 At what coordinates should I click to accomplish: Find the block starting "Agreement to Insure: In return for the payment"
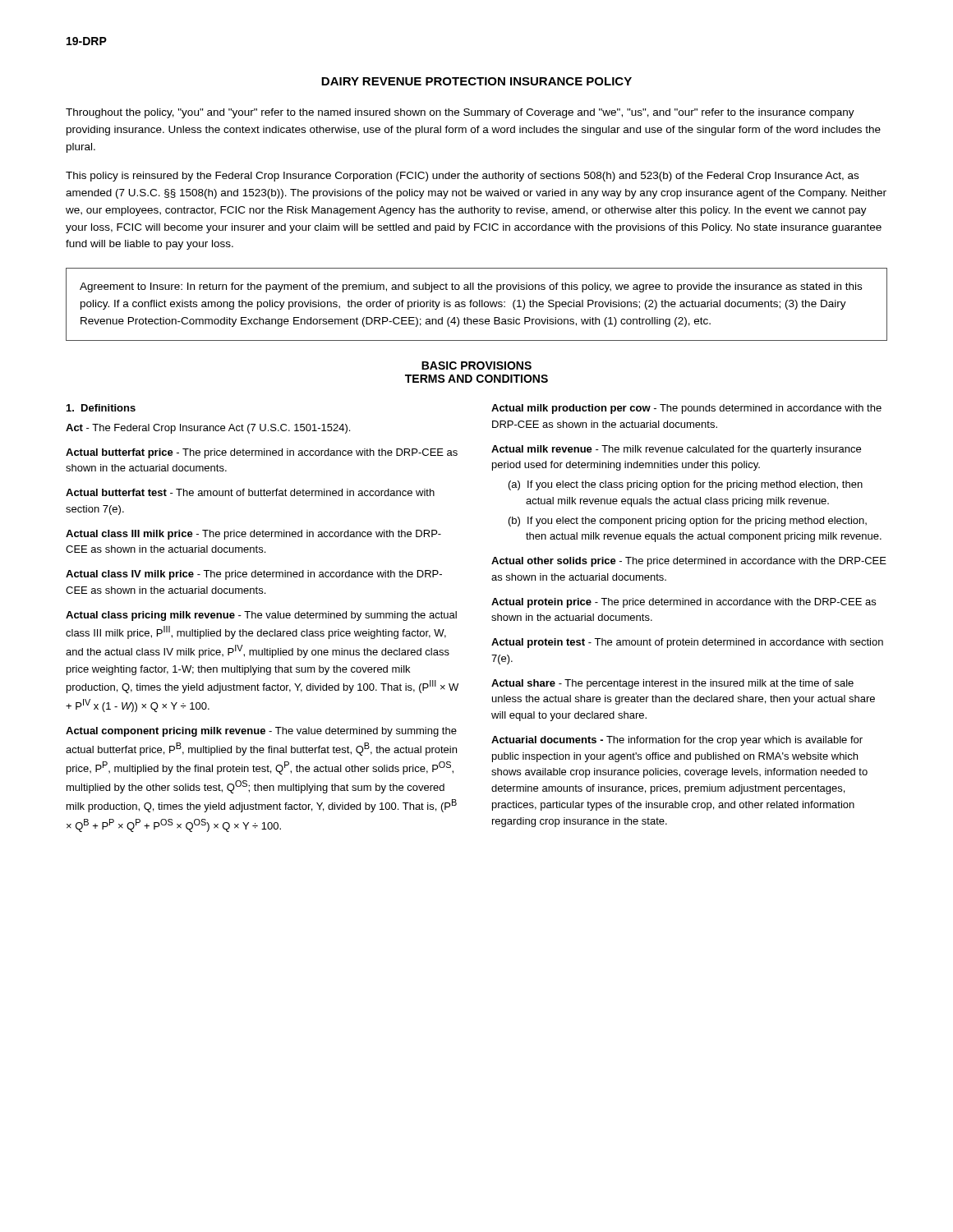click(471, 304)
